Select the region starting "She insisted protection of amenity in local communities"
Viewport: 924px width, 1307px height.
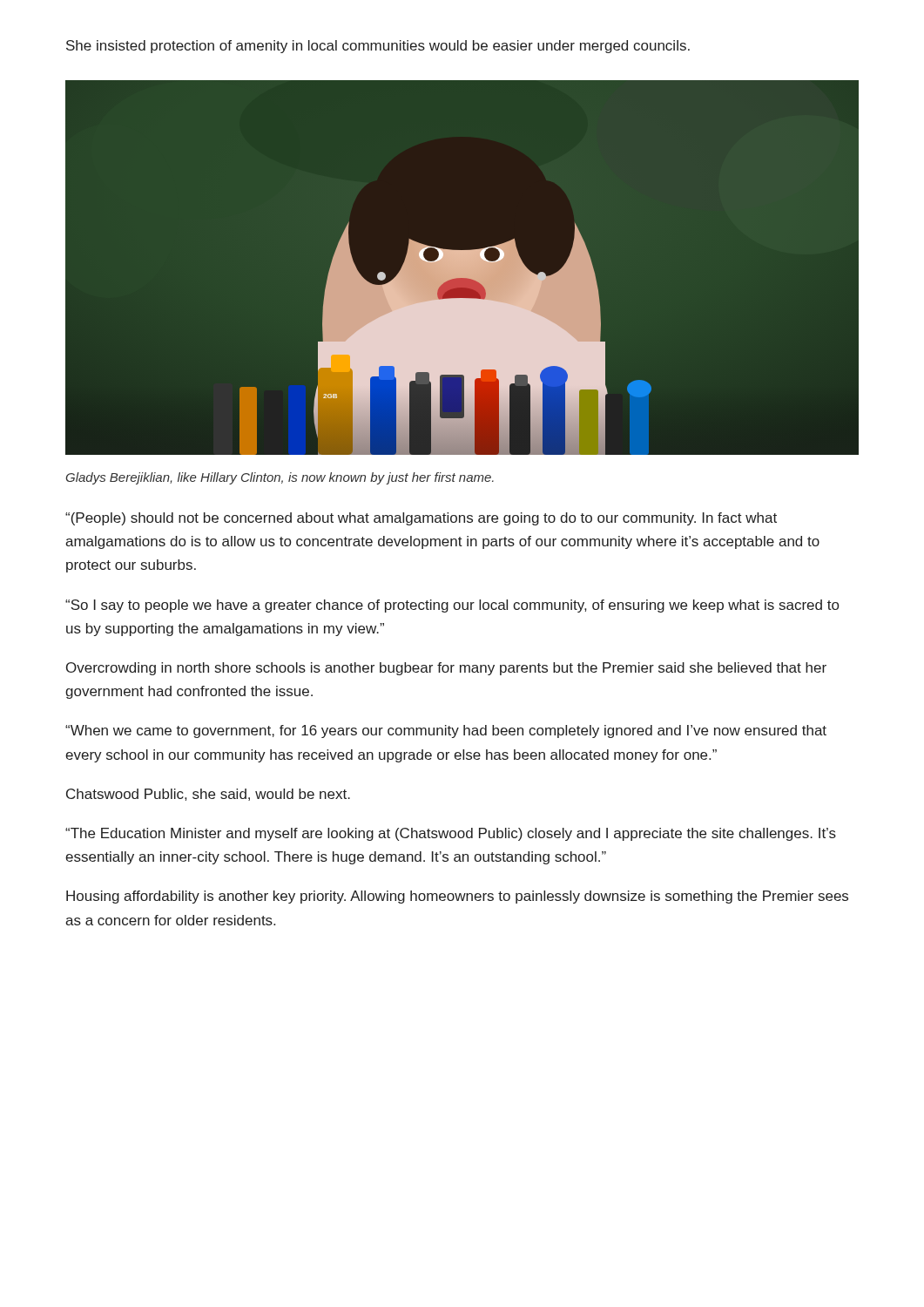click(378, 46)
